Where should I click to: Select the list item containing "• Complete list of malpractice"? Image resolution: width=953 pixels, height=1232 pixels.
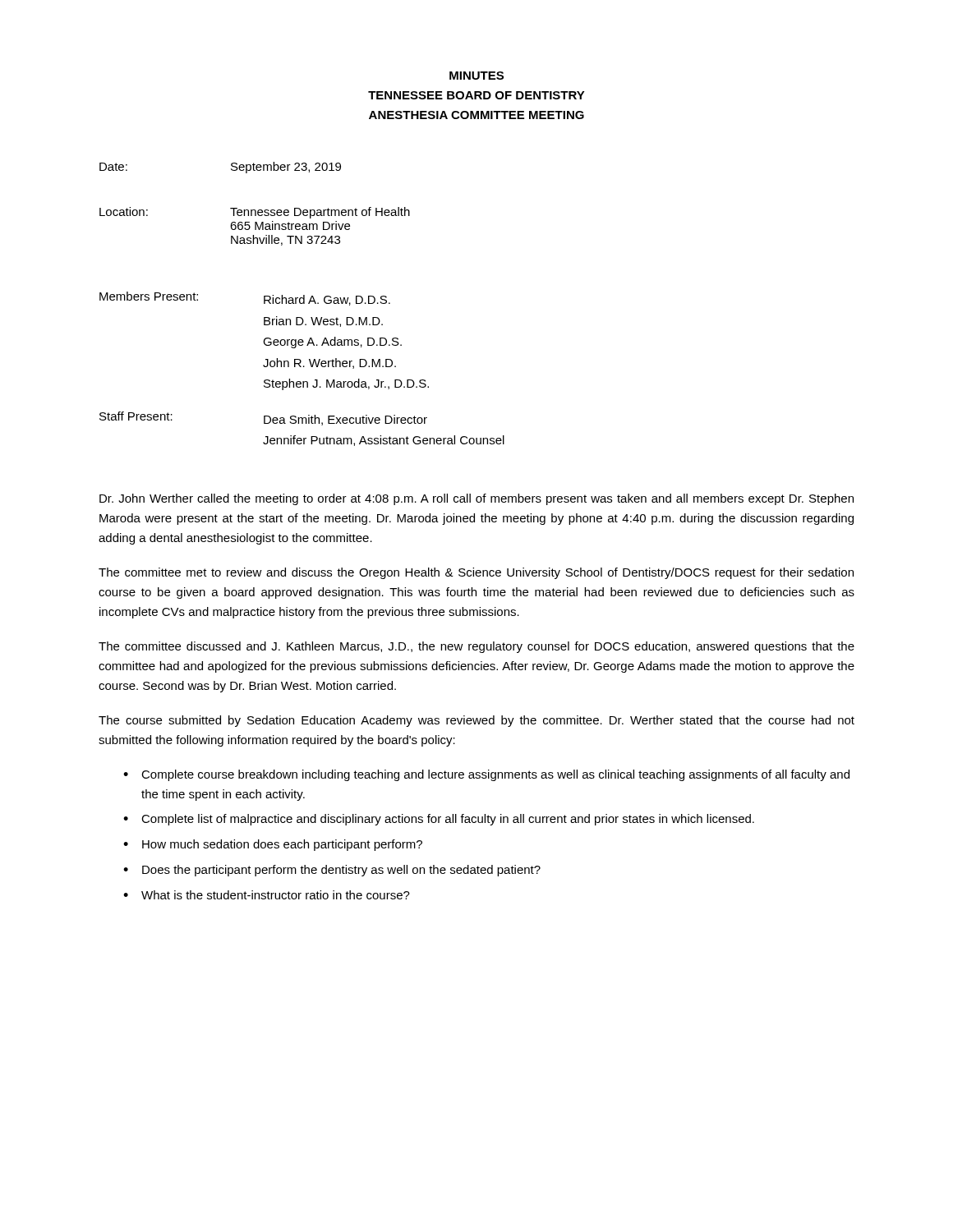pyautogui.click(x=489, y=819)
